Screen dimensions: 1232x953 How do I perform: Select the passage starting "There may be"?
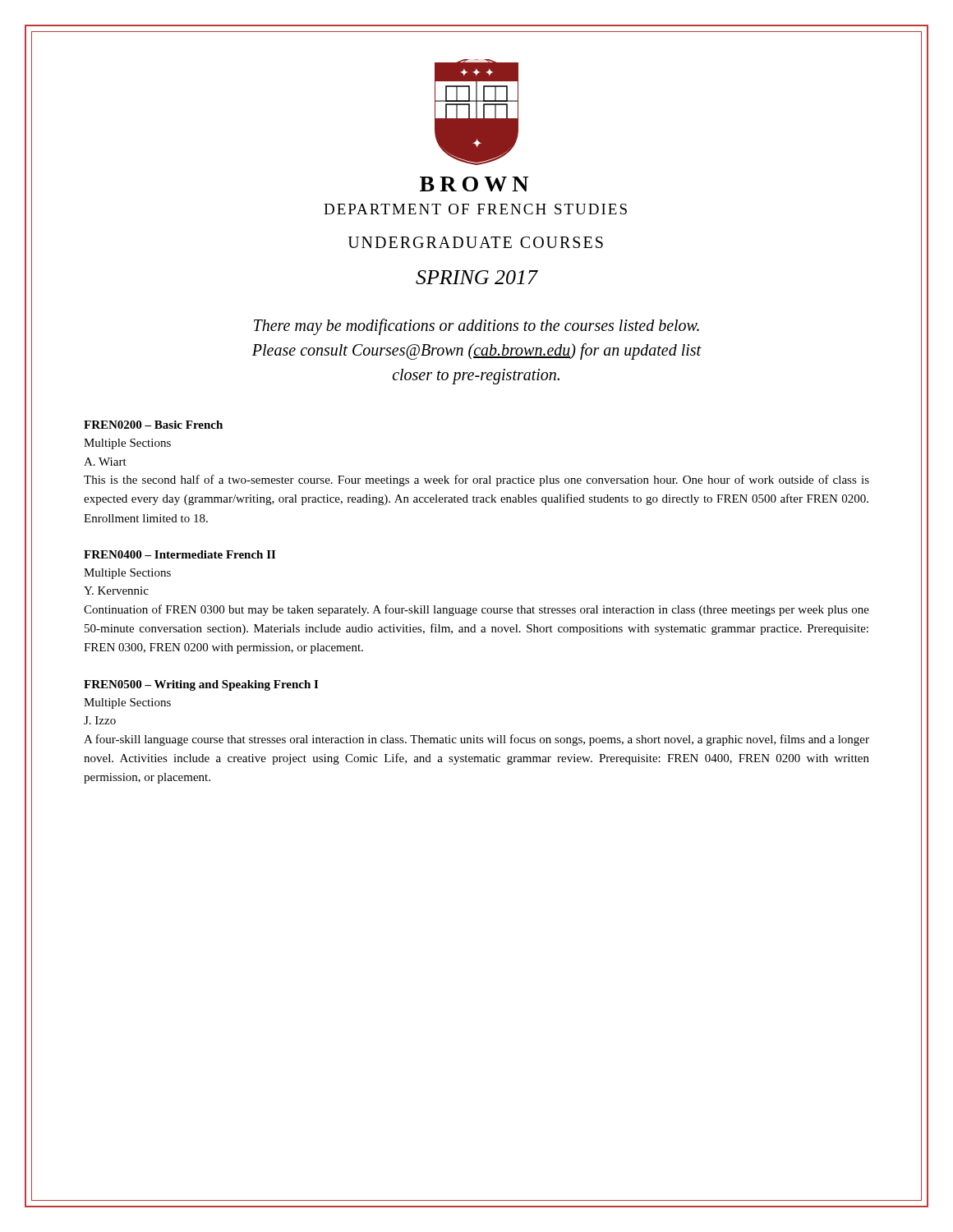pos(476,350)
